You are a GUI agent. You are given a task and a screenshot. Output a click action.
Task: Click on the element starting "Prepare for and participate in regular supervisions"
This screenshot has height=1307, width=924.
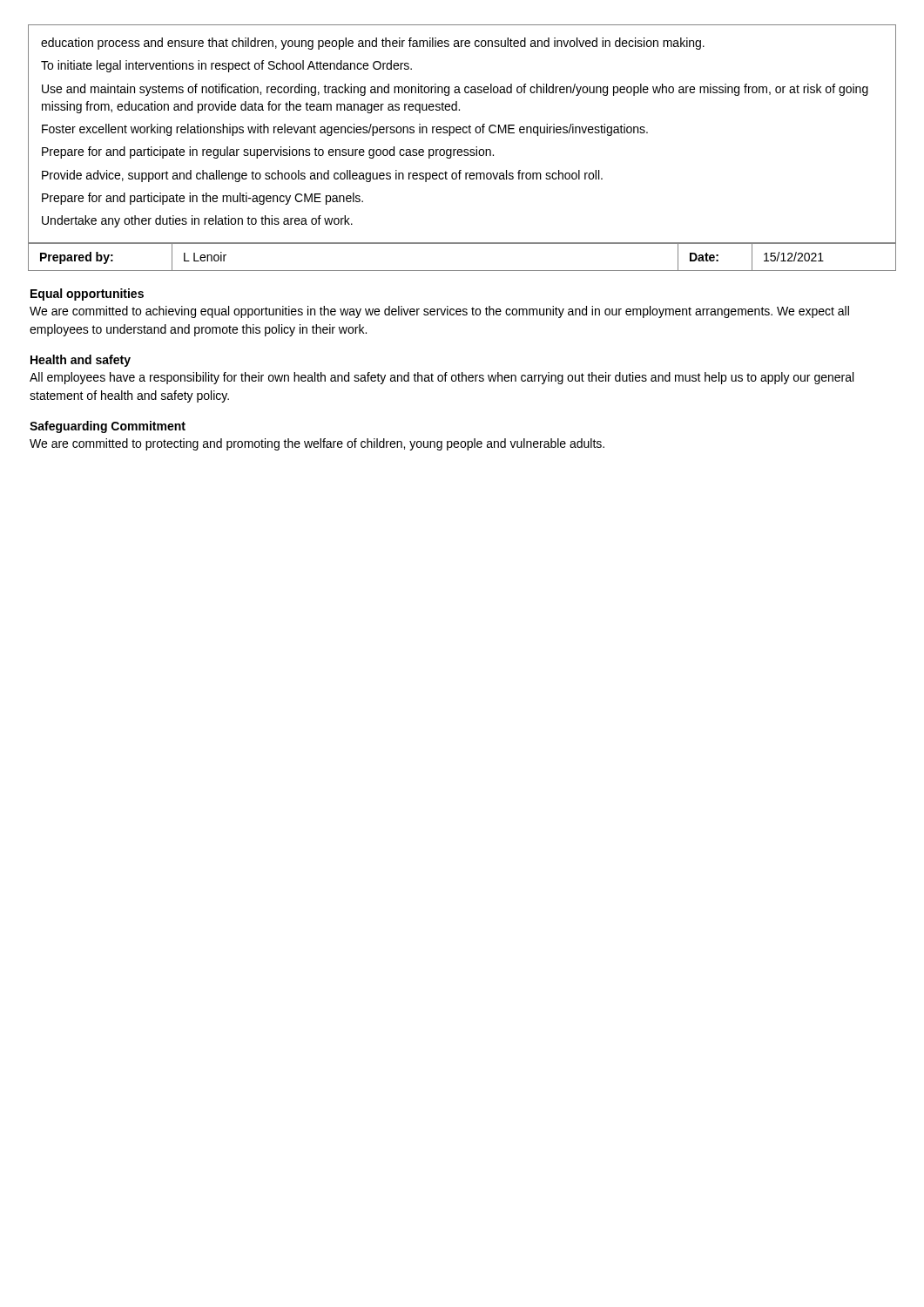click(x=268, y=152)
